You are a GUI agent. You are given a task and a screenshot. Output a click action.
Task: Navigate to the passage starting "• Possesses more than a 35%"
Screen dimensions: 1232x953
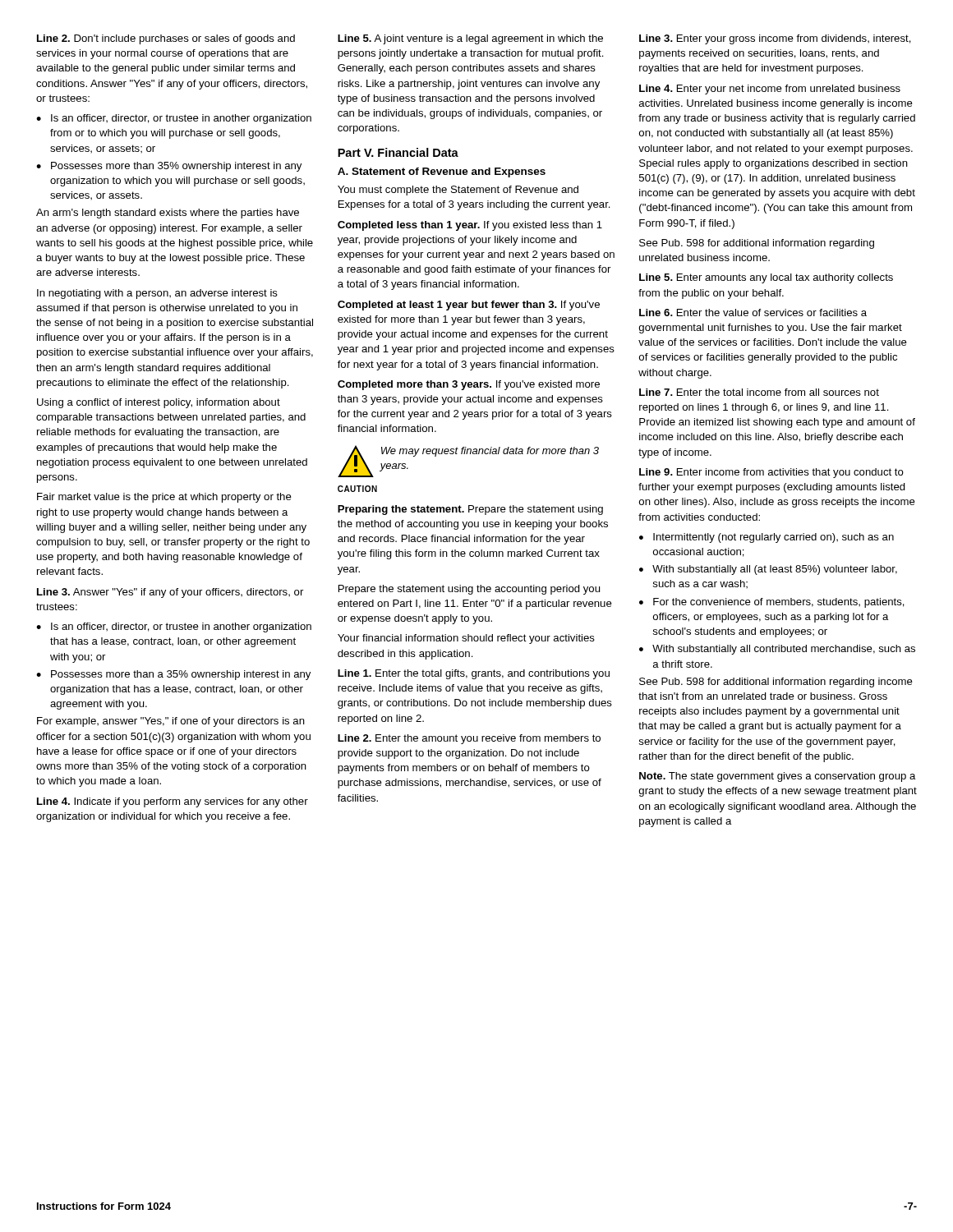point(175,689)
